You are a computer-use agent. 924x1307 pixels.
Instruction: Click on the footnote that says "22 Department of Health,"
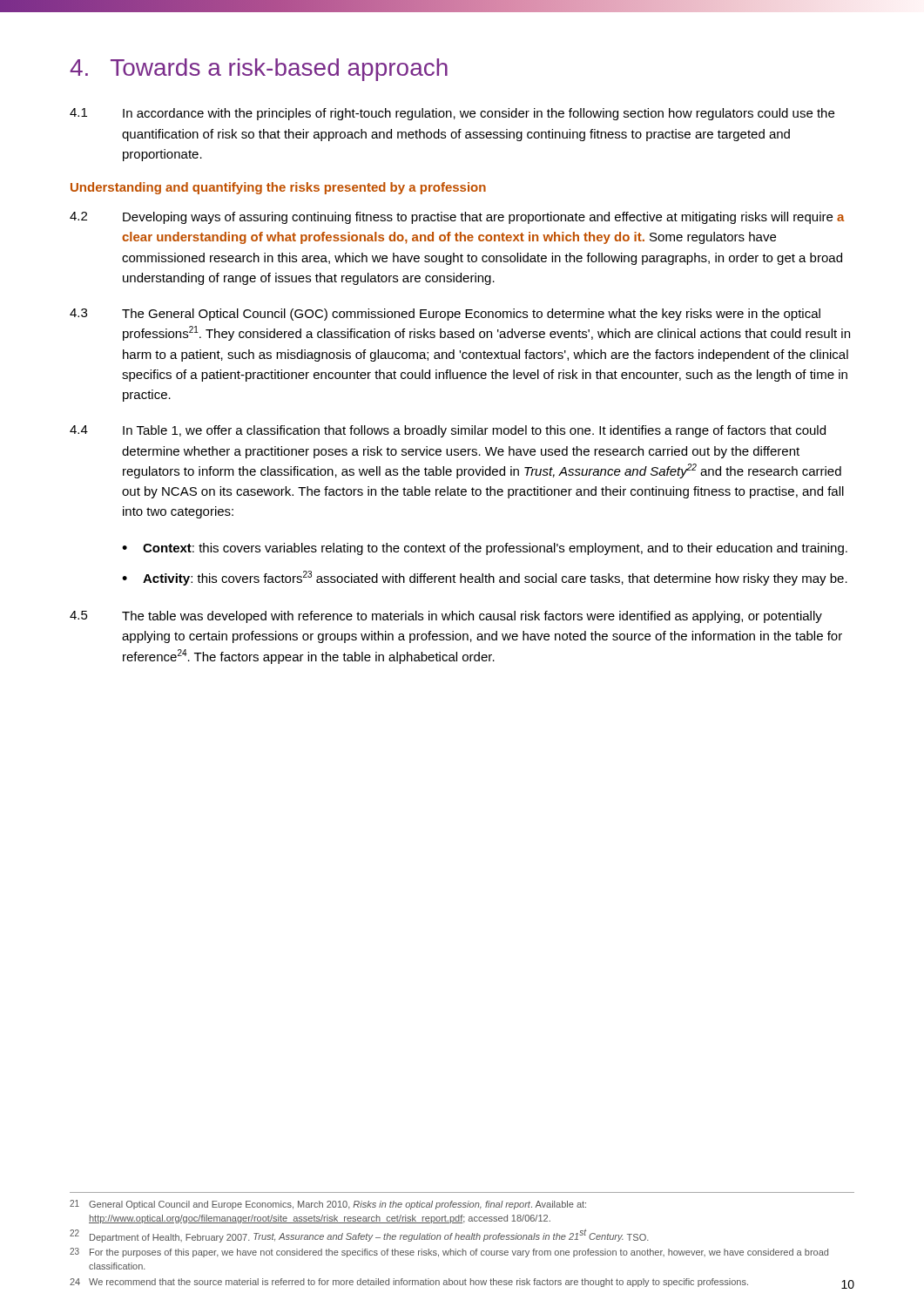point(462,1236)
